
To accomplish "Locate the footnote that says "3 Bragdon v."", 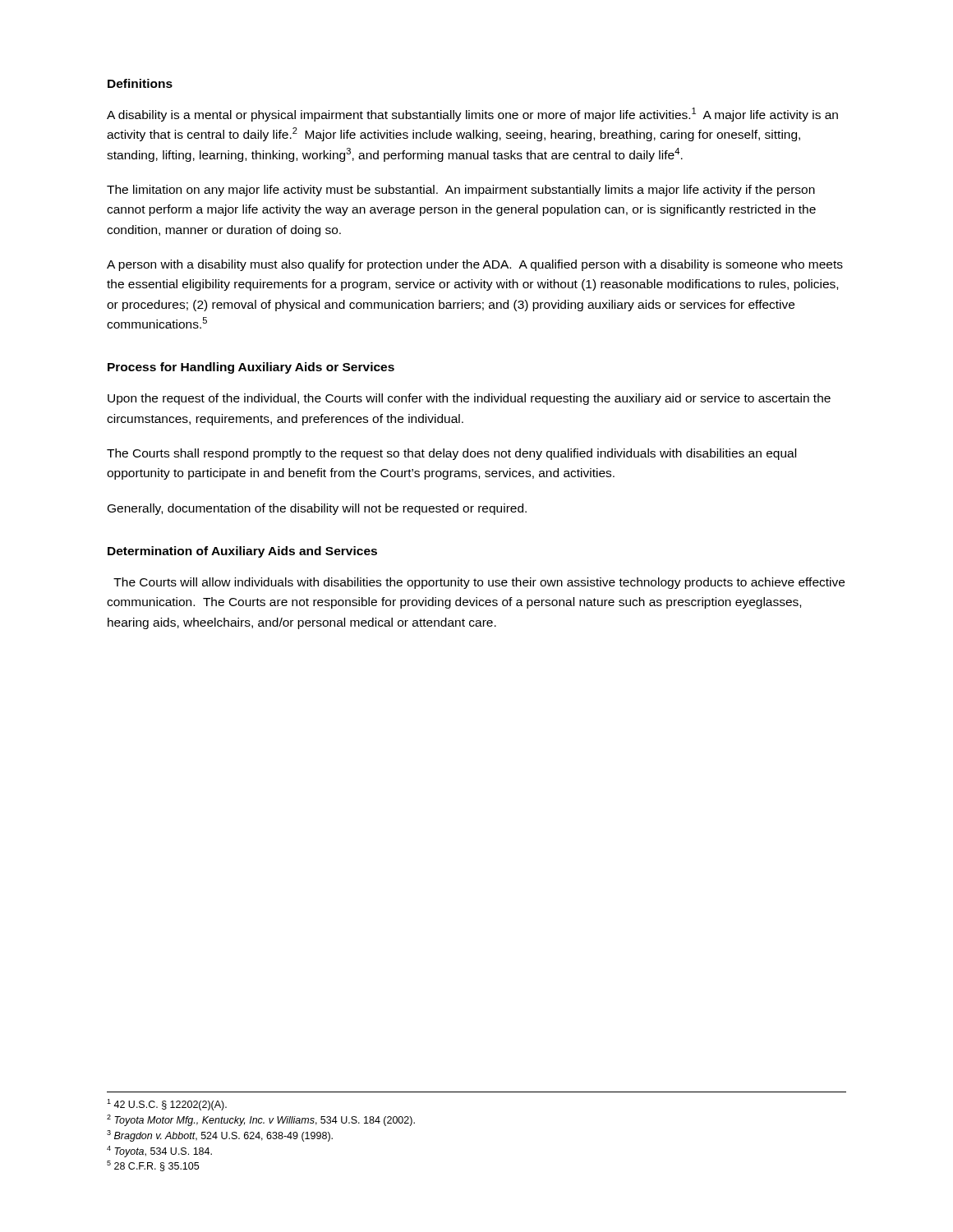I will [x=220, y=1135].
